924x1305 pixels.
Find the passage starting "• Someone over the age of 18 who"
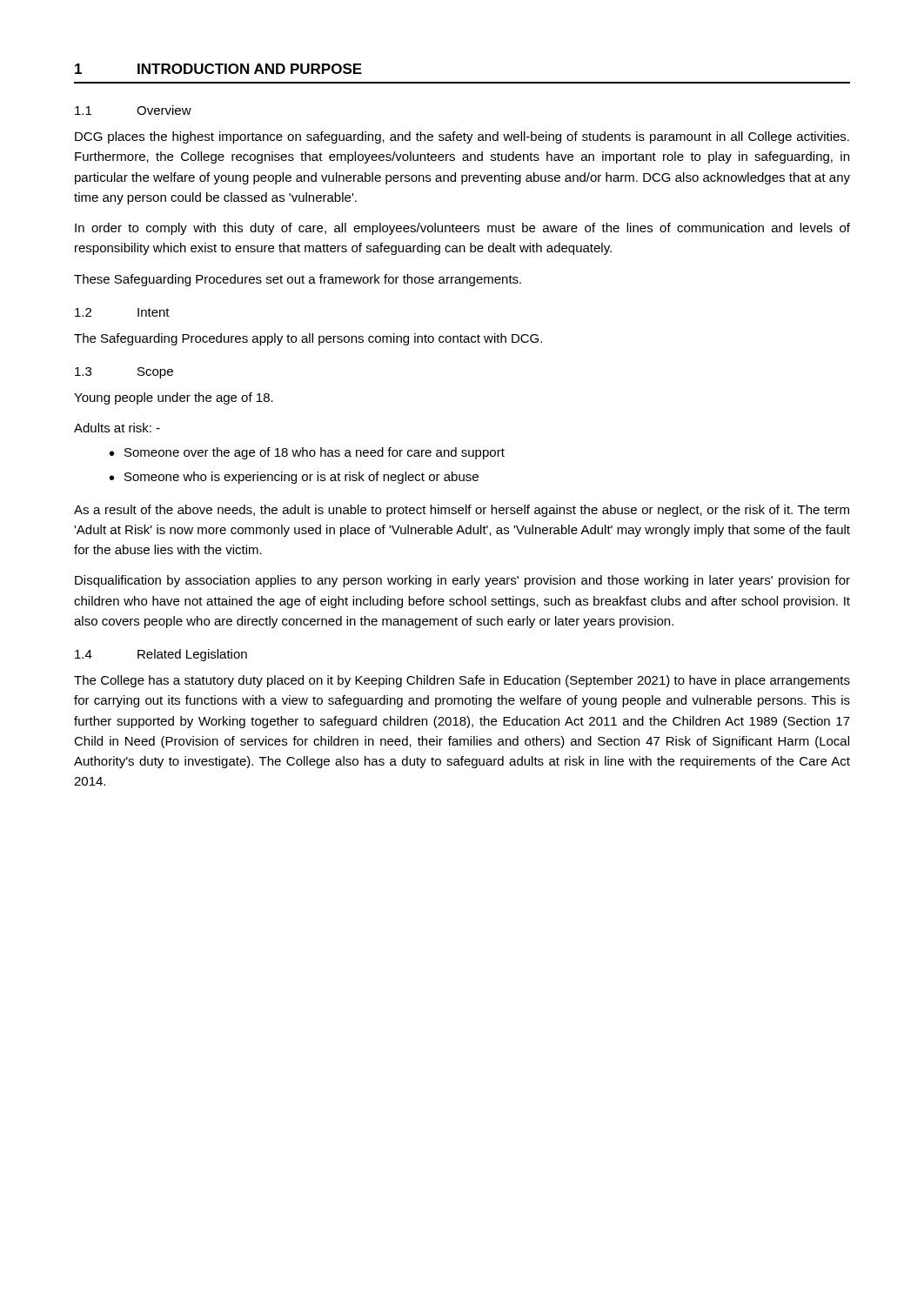[307, 453]
